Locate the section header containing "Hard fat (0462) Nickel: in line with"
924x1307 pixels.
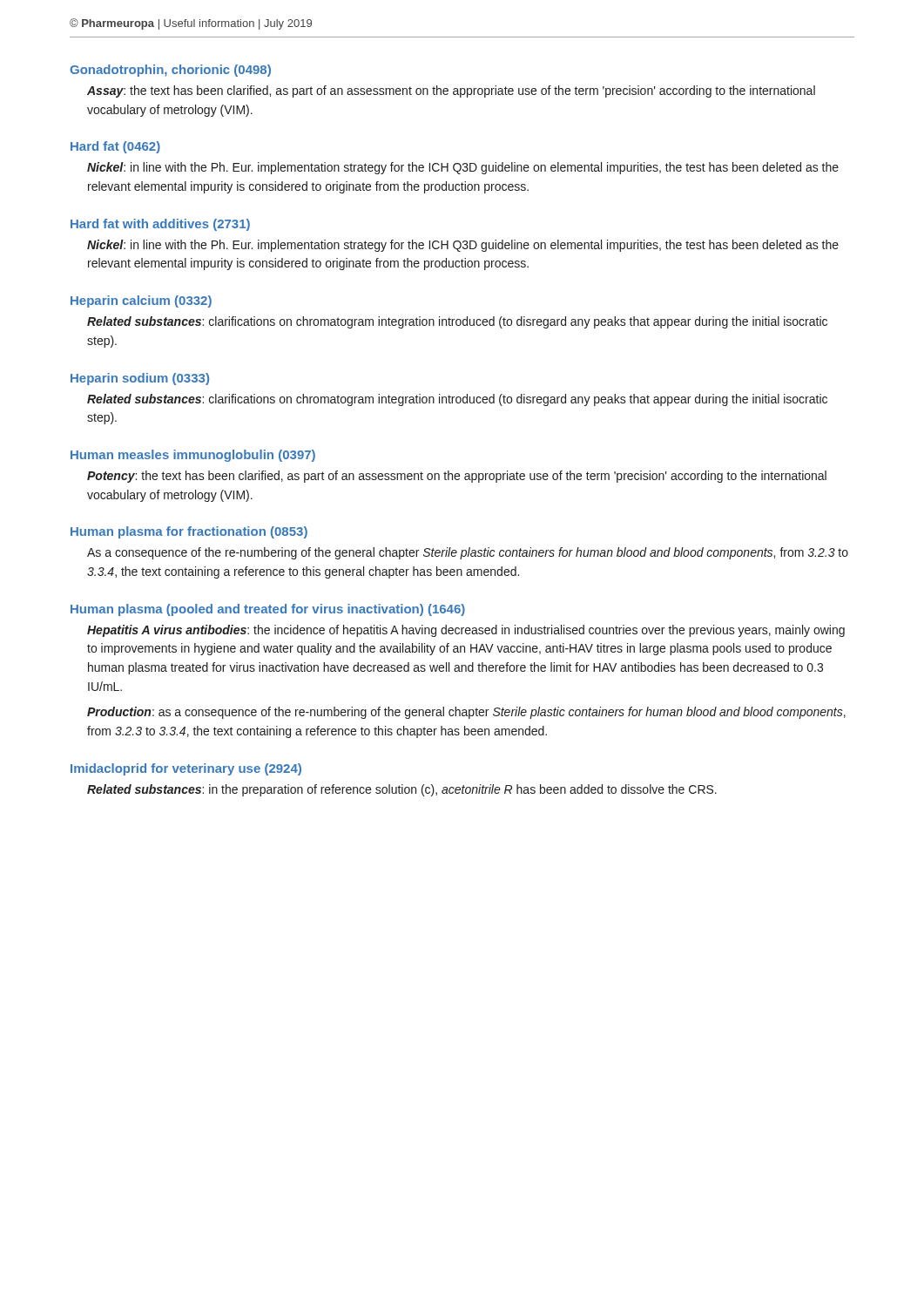point(462,168)
